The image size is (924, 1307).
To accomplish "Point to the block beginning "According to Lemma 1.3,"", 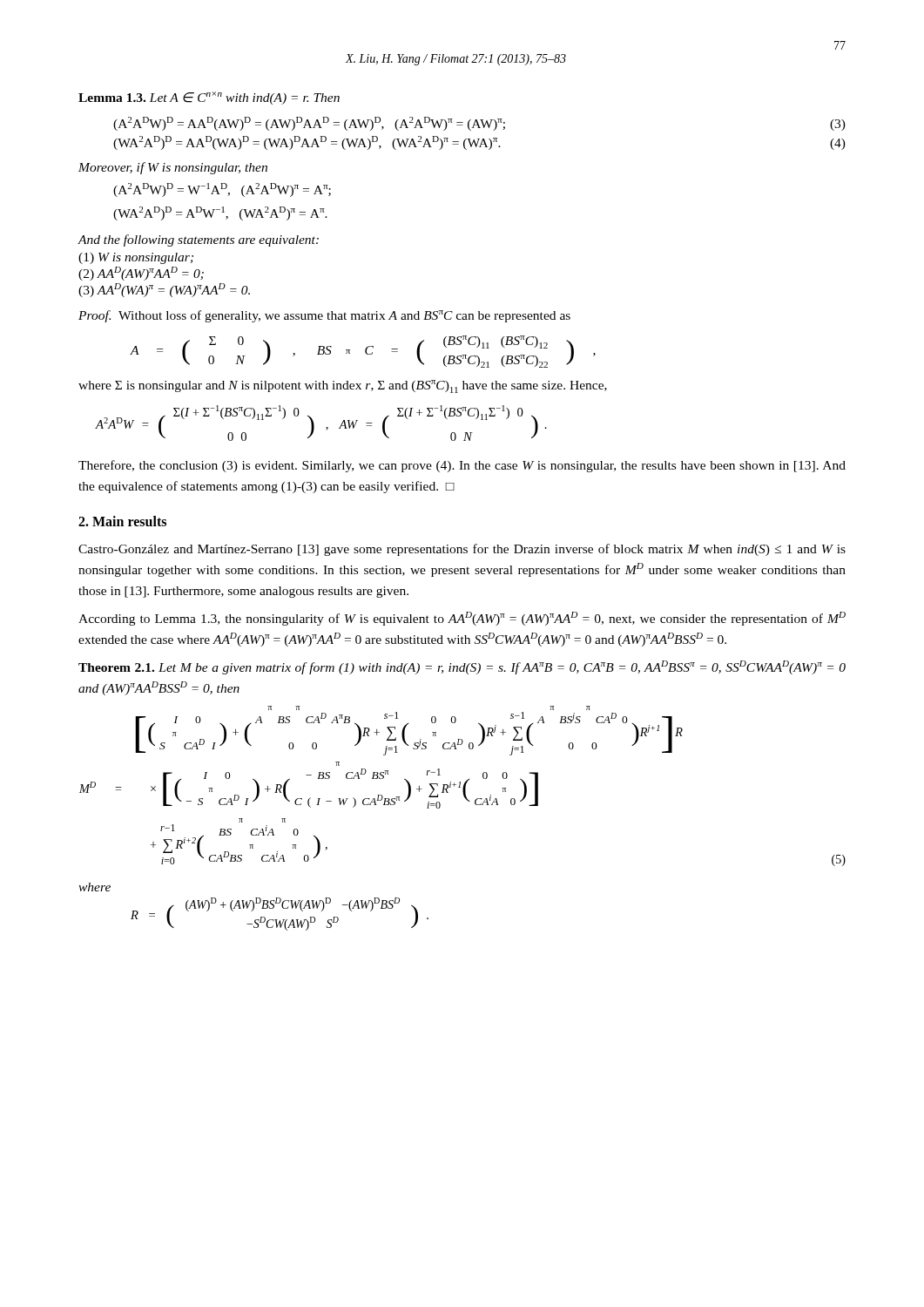I will pos(462,628).
